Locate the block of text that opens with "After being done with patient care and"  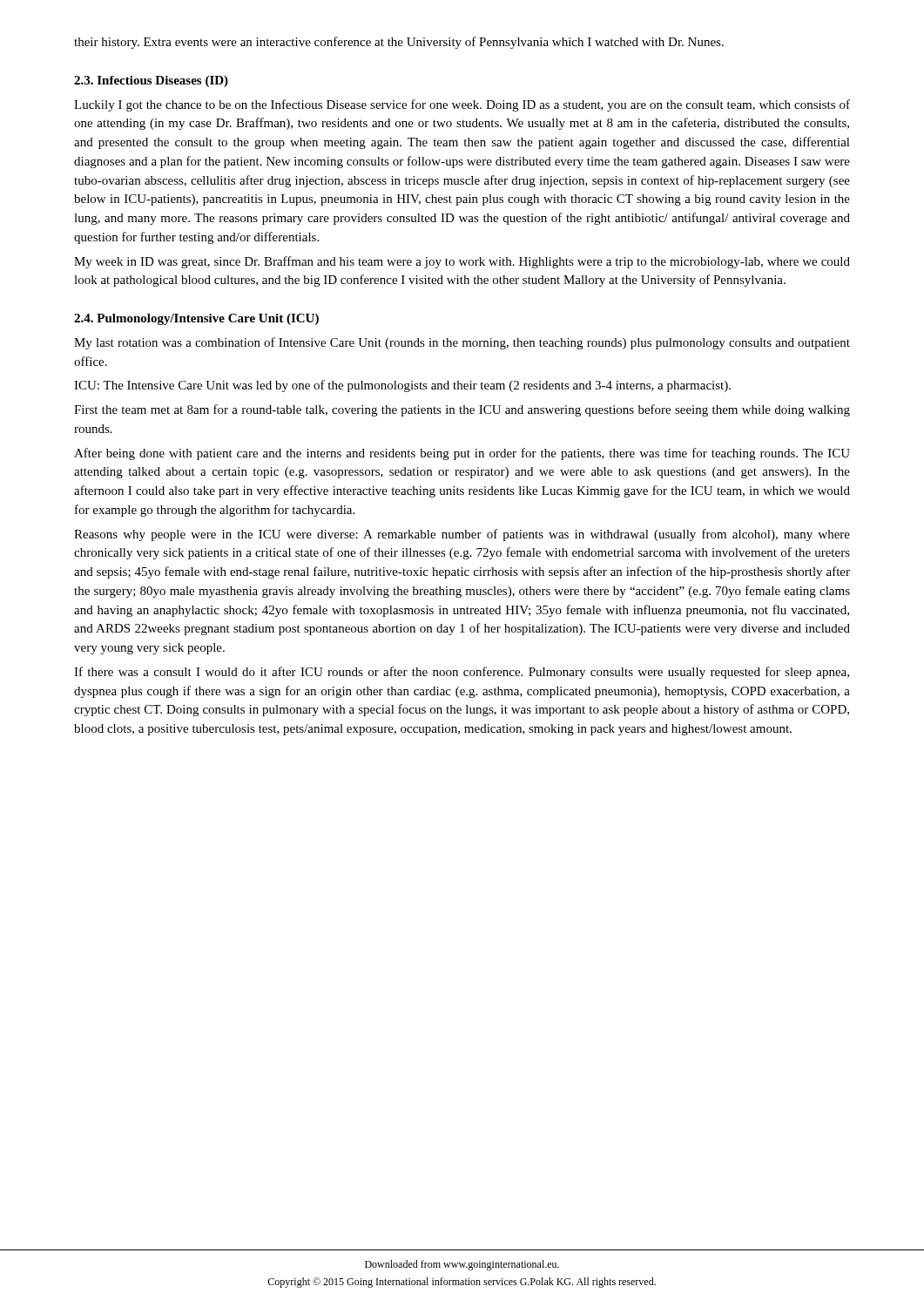pyautogui.click(x=462, y=481)
